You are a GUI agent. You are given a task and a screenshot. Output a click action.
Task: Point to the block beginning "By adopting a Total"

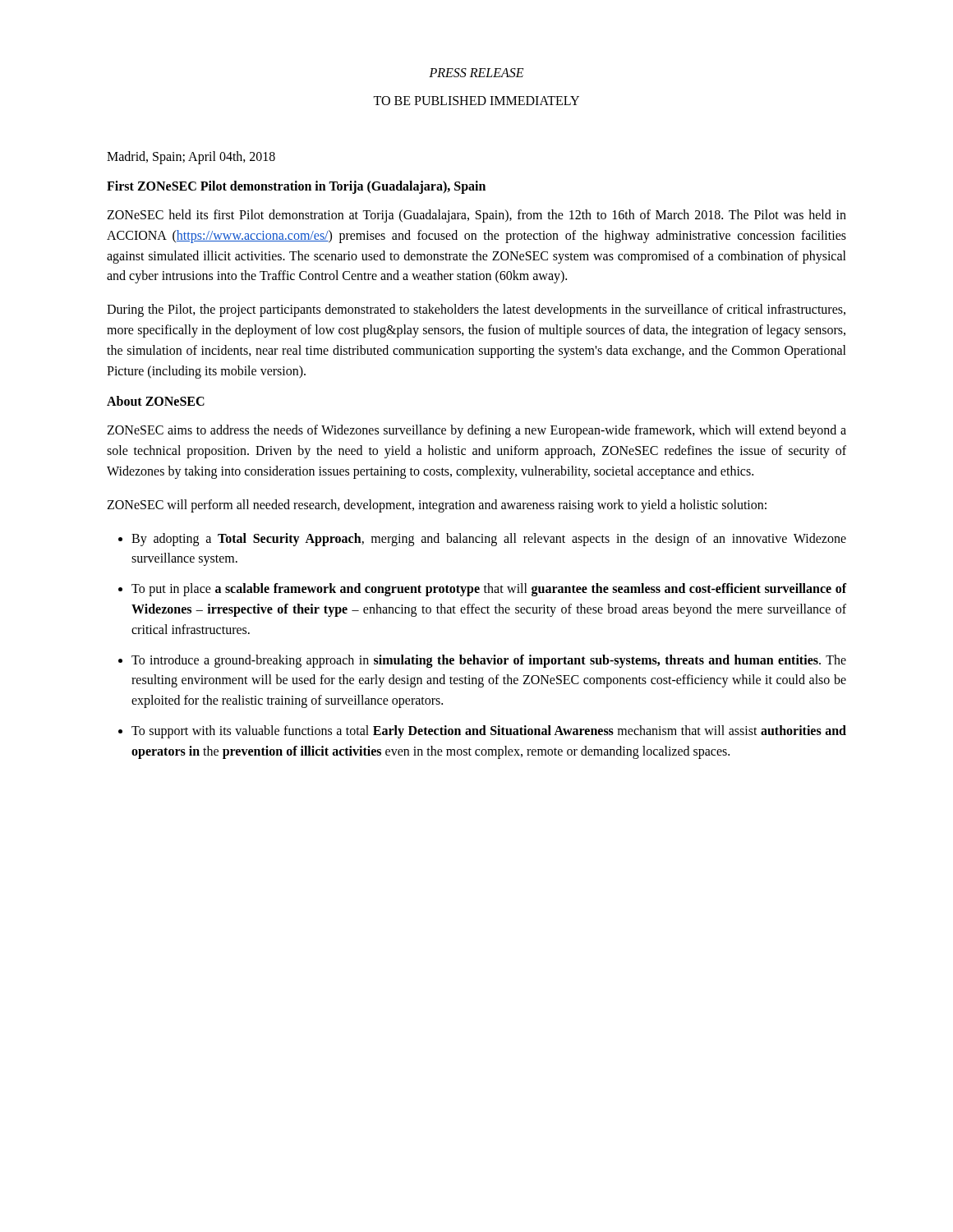coord(476,645)
